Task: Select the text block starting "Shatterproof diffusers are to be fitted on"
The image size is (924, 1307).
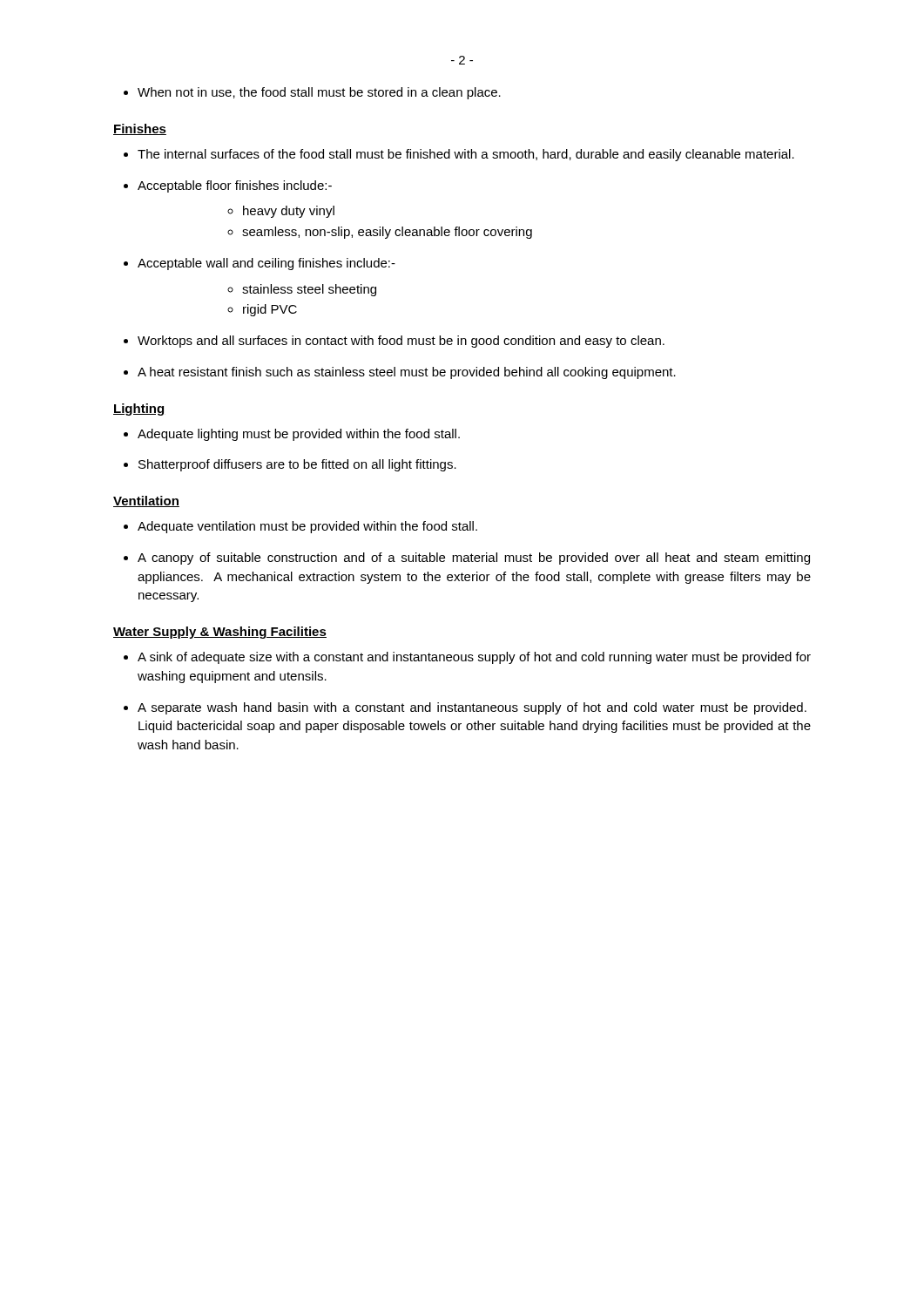Action: 297,464
